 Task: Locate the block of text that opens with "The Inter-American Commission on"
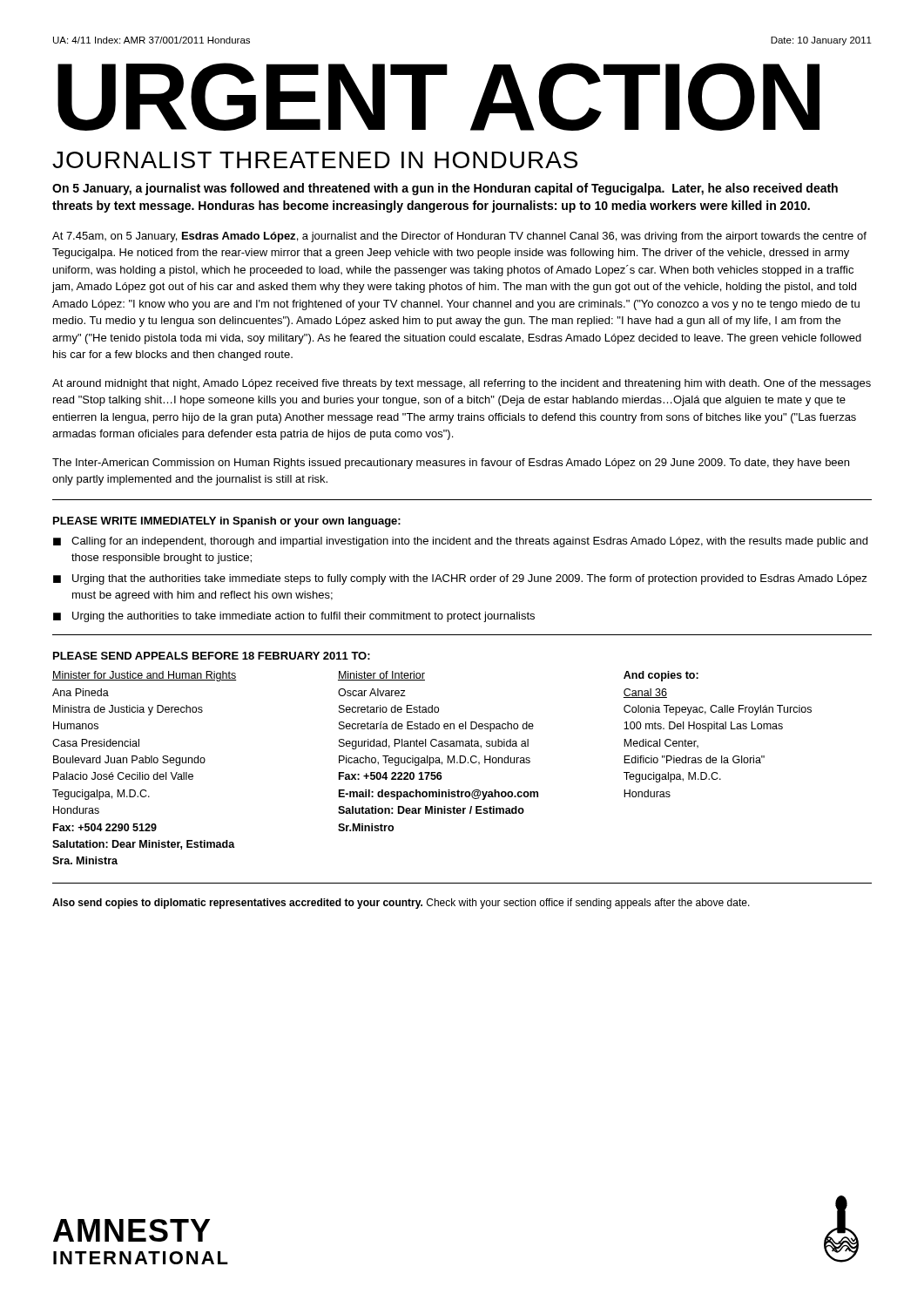[451, 470]
